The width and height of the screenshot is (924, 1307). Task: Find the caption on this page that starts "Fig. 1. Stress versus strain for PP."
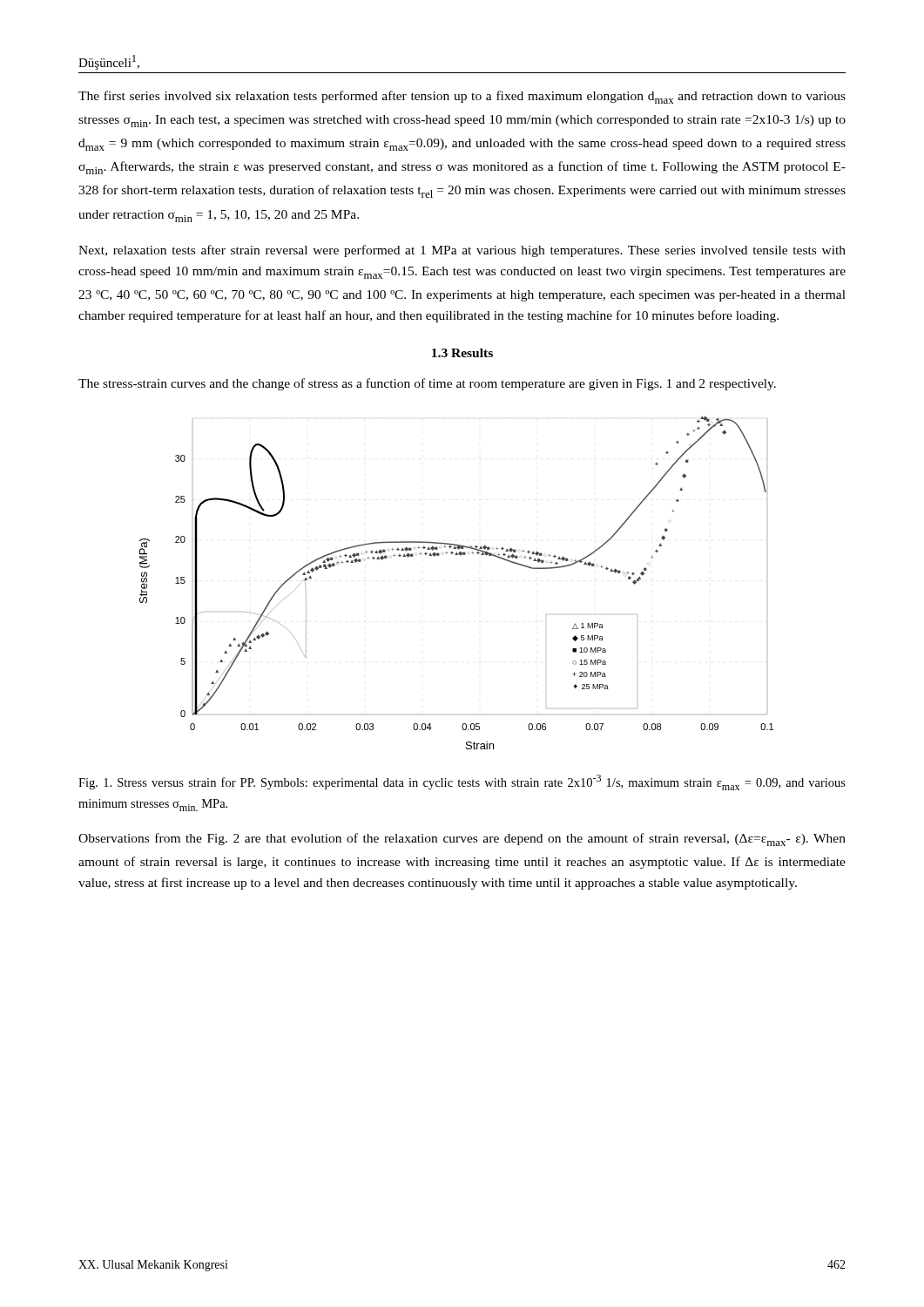click(x=462, y=793)
